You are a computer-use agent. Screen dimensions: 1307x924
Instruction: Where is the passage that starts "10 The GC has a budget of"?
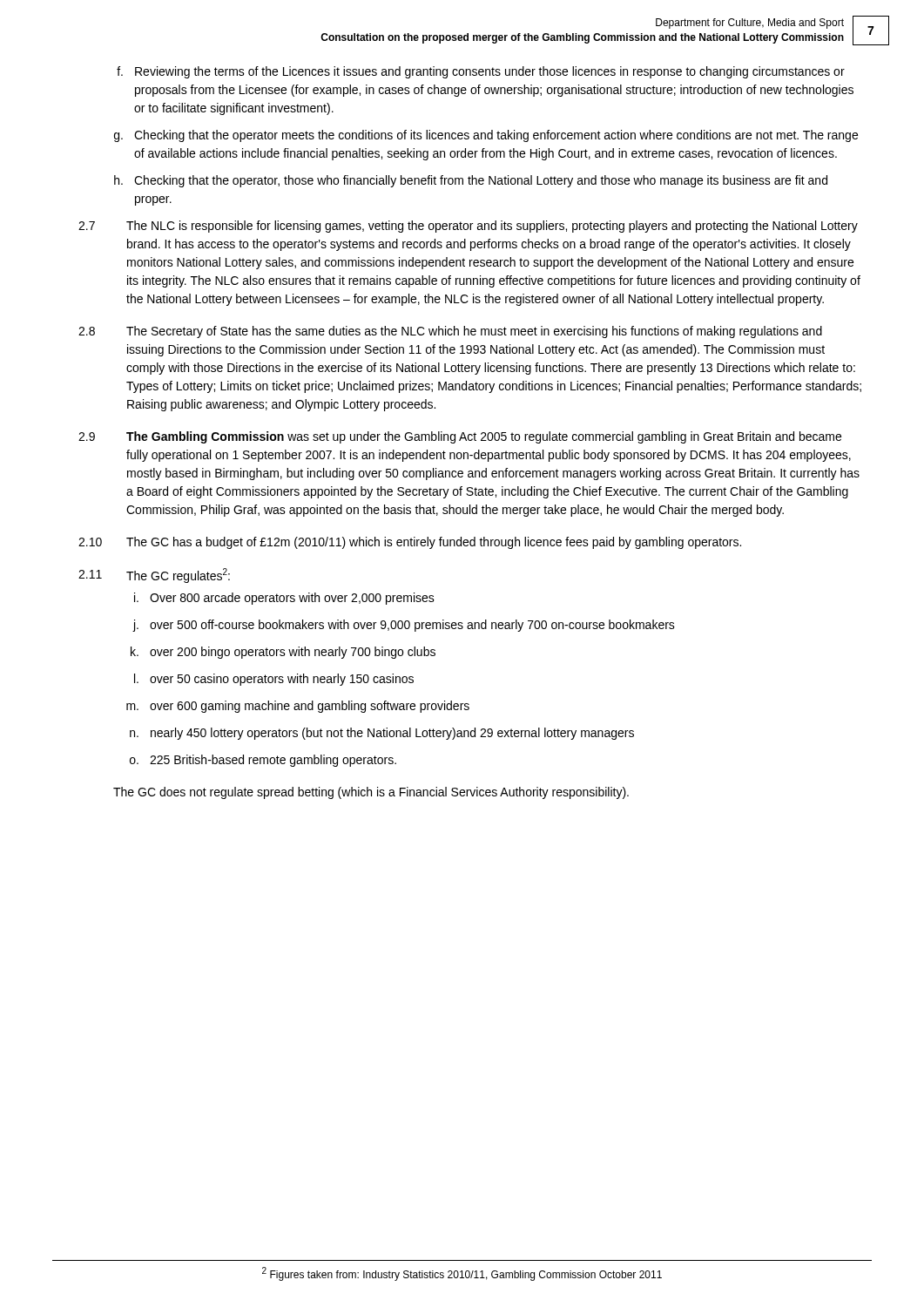coord(471,542)
